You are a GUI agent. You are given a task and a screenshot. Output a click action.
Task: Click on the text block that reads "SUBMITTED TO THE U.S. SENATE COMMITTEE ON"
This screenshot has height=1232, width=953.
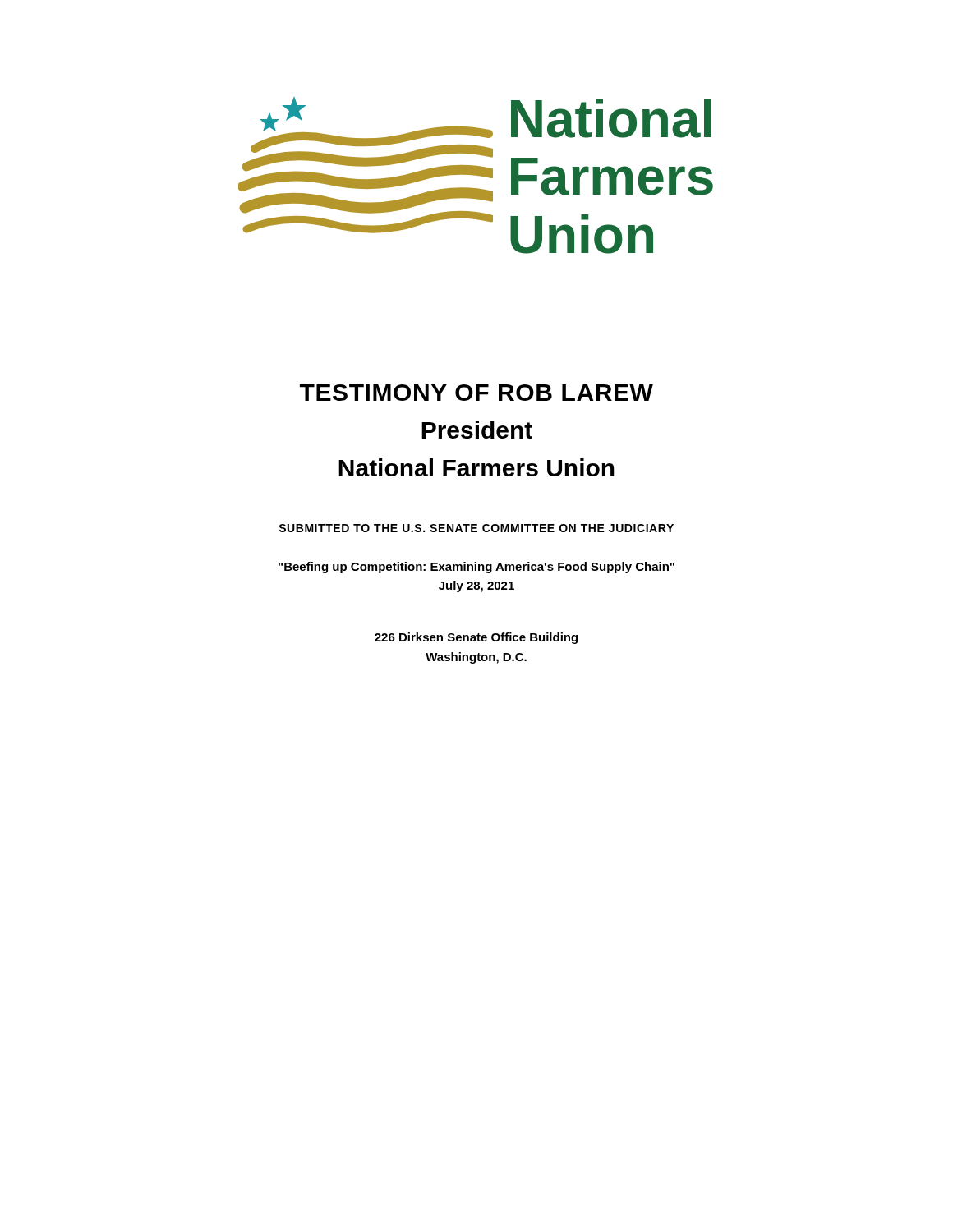(x=476, y=528)
